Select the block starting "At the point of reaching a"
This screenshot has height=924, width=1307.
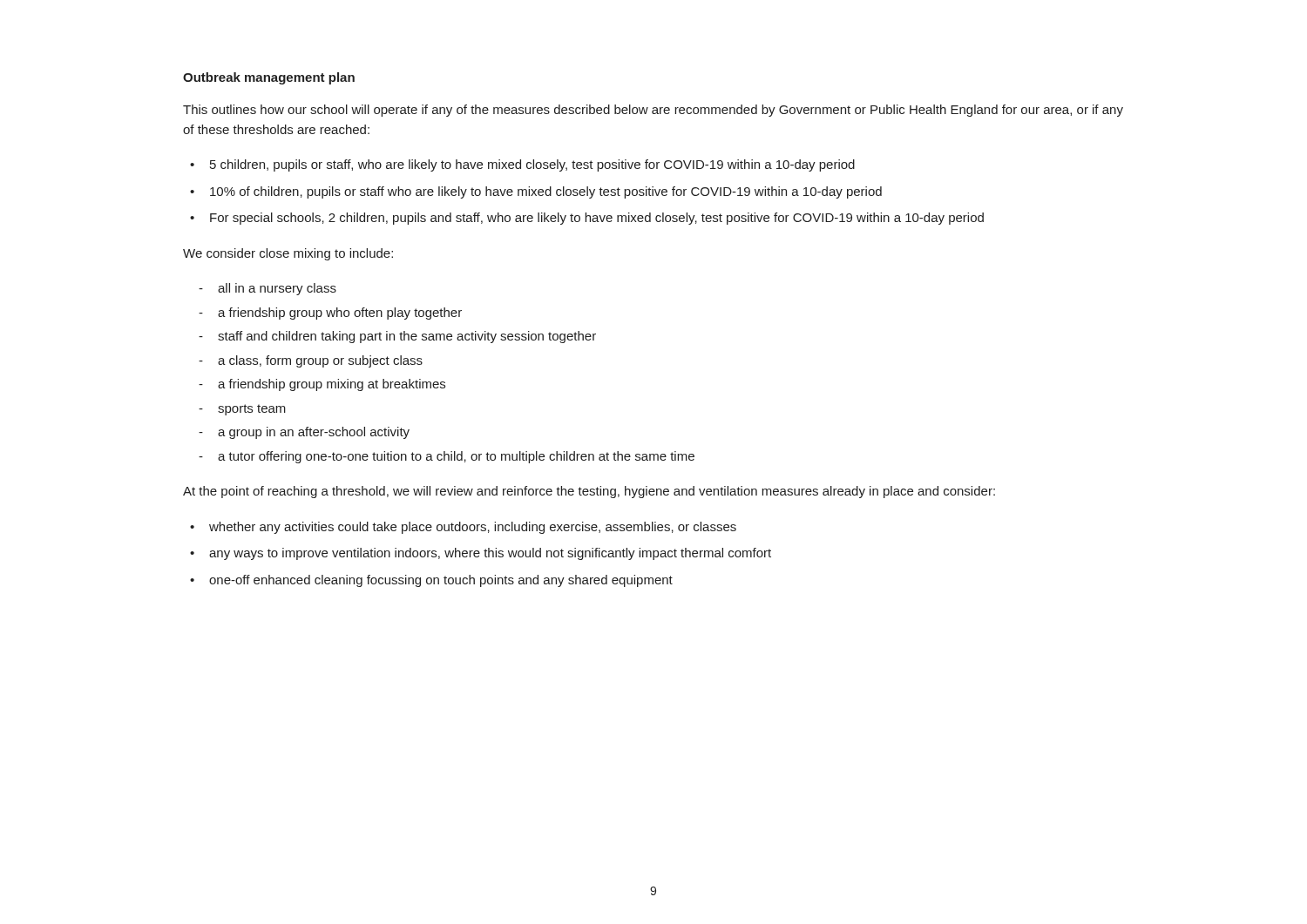[x=589, y=491]
